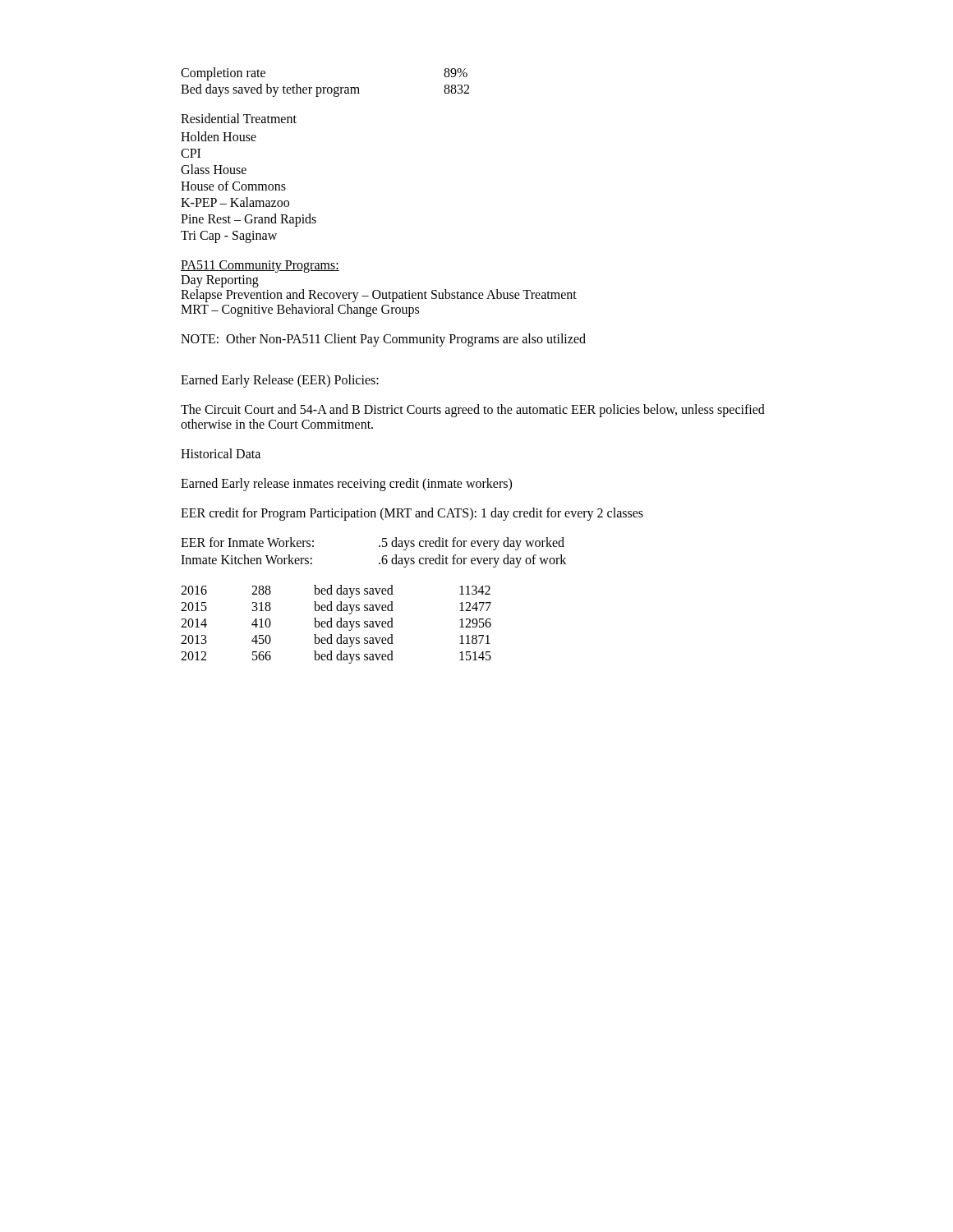
Task: Click on the text starting "EER for Inmate Workers: .5 days"
Action: coord(476,552)
